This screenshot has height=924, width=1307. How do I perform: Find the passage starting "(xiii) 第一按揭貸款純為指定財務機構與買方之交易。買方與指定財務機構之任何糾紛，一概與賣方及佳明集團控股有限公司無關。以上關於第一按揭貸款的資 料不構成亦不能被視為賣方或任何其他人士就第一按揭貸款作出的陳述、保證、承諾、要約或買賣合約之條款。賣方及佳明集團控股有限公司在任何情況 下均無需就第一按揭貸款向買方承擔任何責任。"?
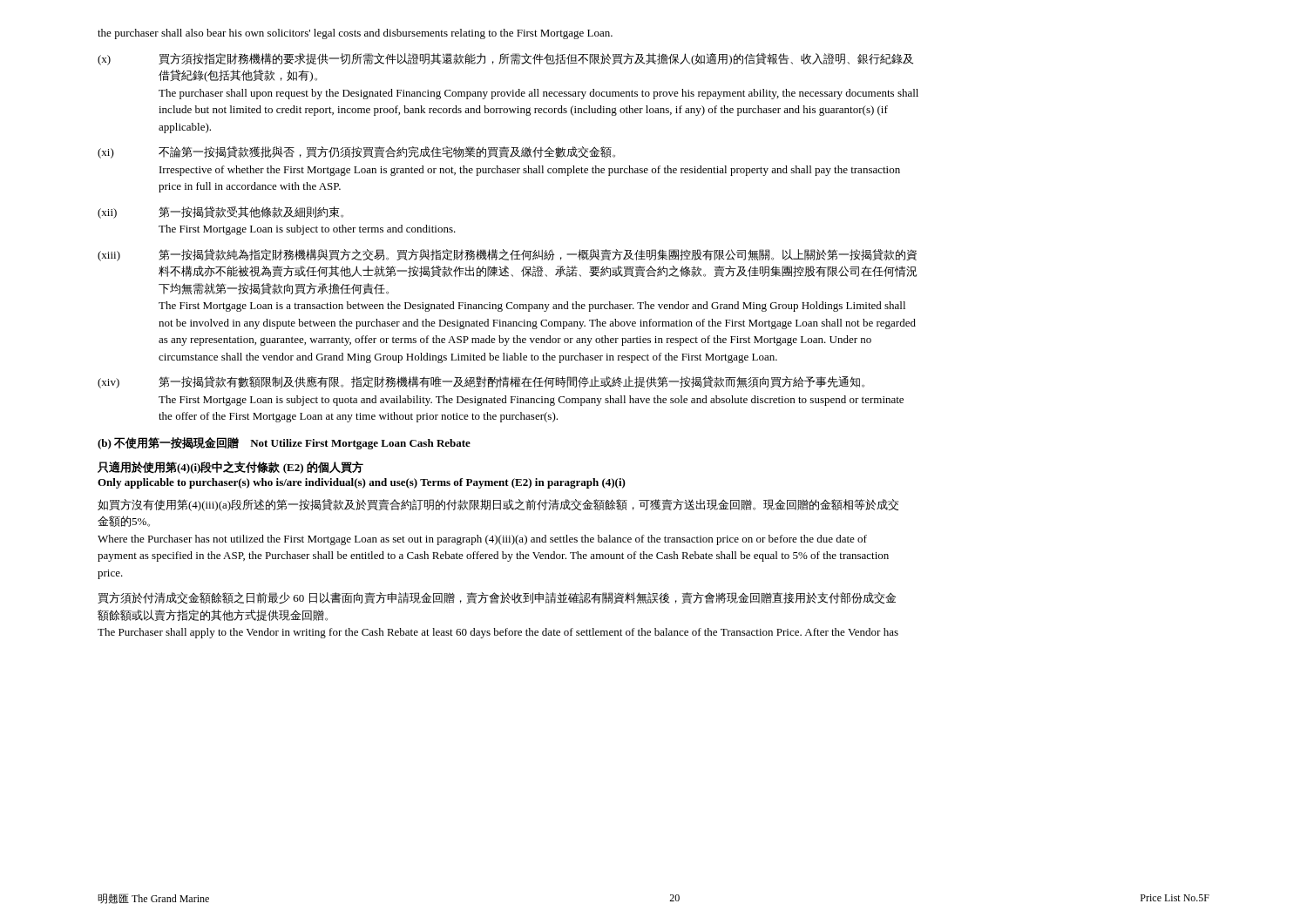(x=654, y=305)
